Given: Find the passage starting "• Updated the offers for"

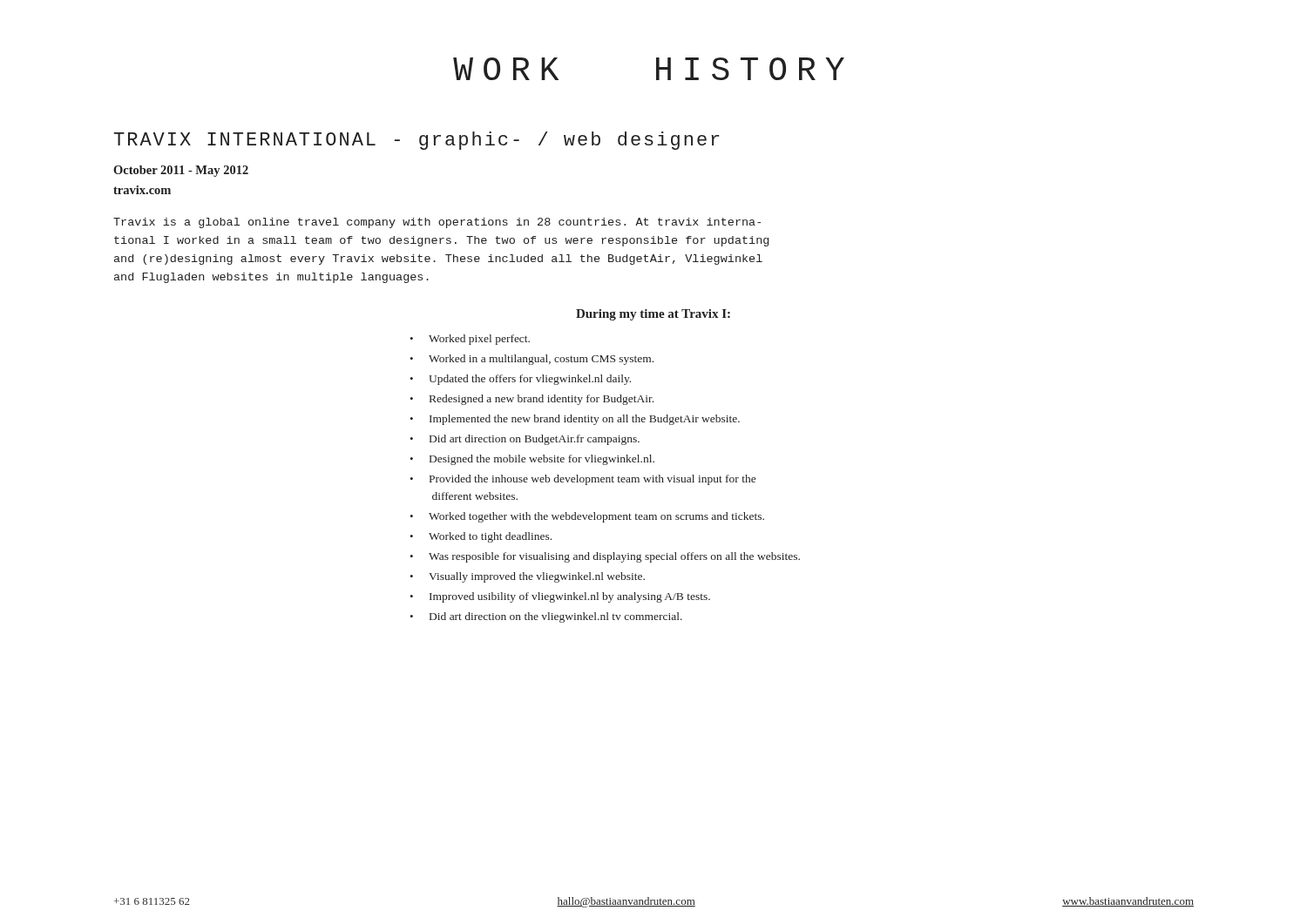Looking at the screenshot, I should [520, 380].
